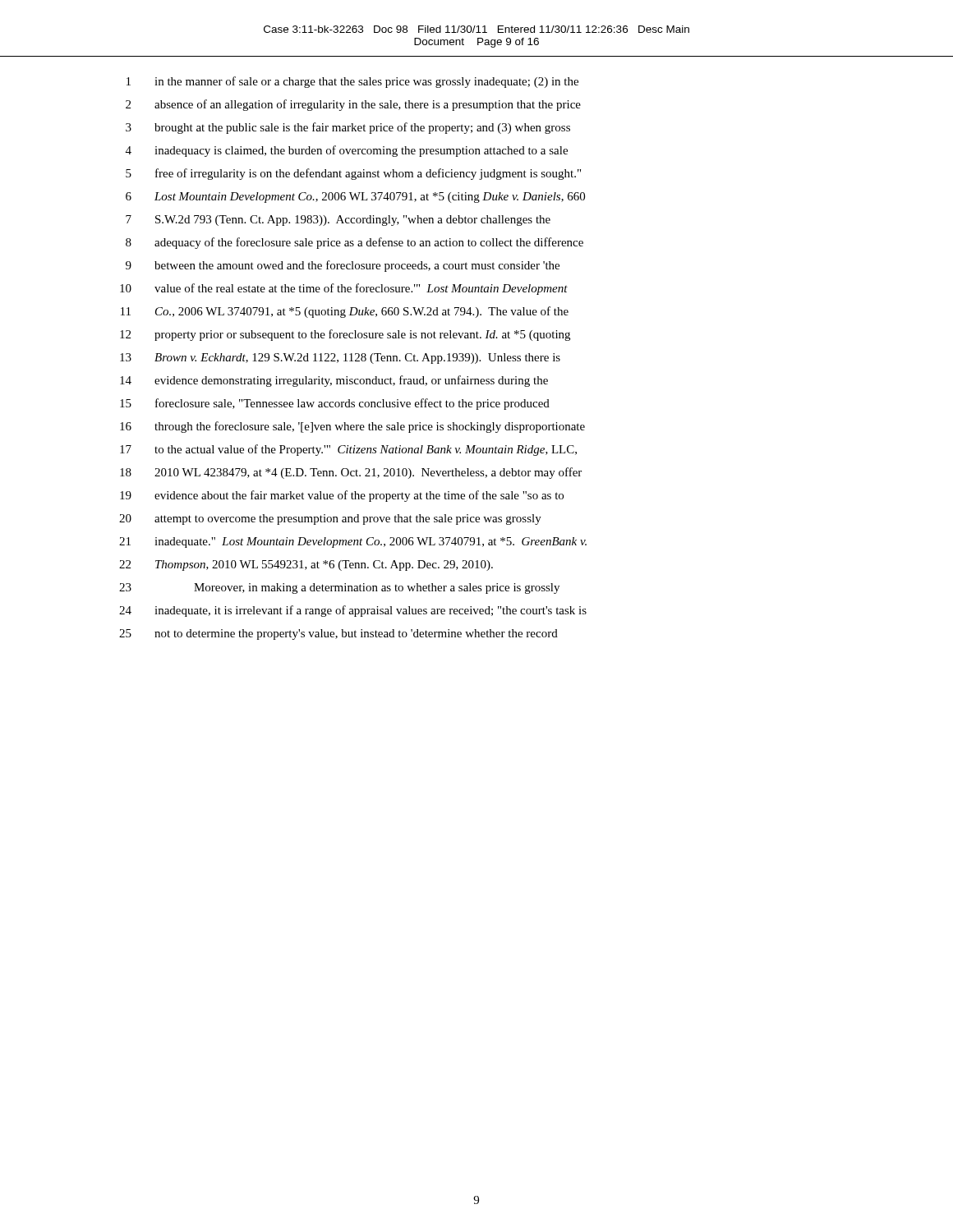This screenshot has height=1232, width=953.
Task: Point to the block beginning "22 Thompson, 2010"
Action: 485,565
